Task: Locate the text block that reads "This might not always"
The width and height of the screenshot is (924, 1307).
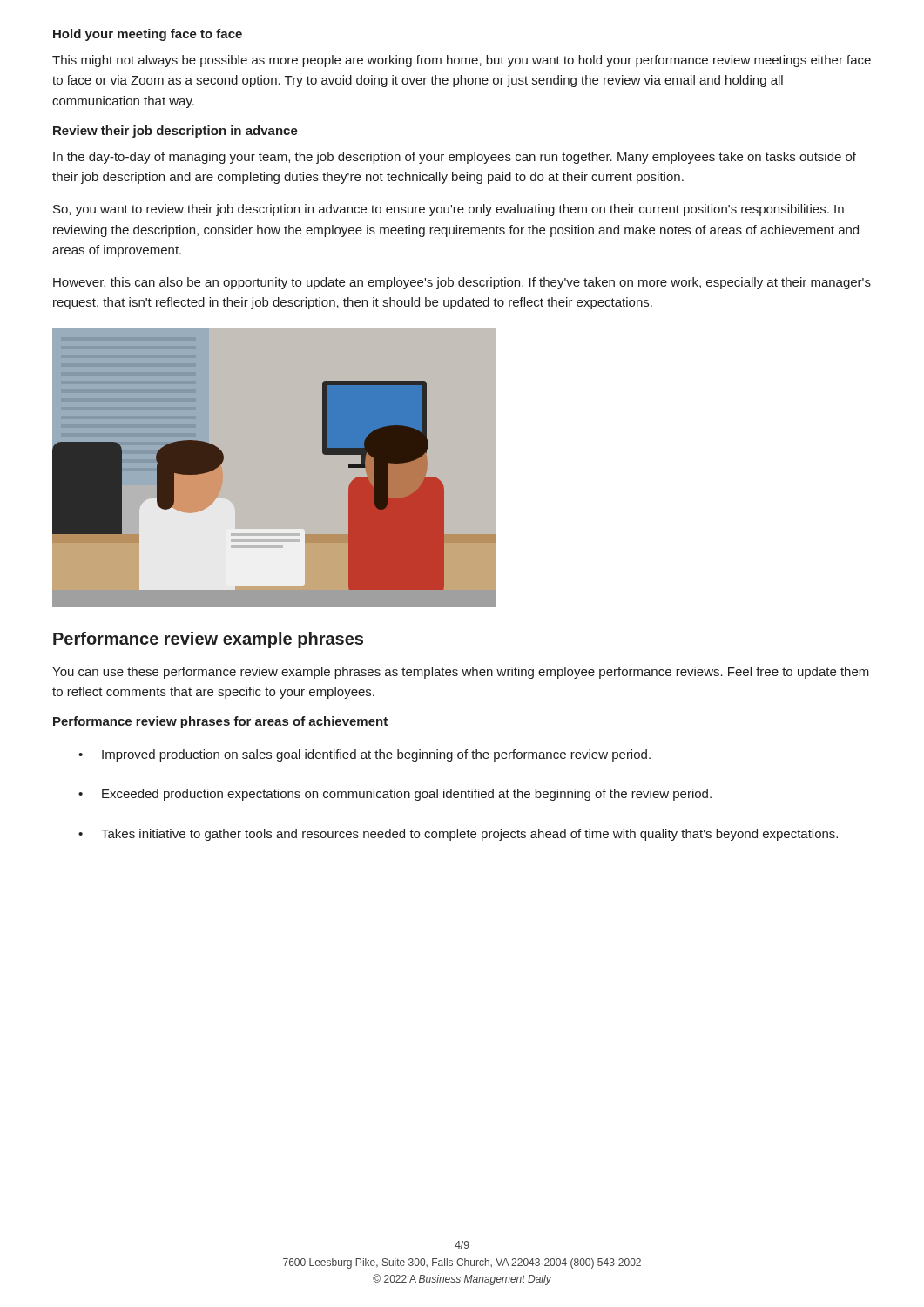Action: pos(462,80)
